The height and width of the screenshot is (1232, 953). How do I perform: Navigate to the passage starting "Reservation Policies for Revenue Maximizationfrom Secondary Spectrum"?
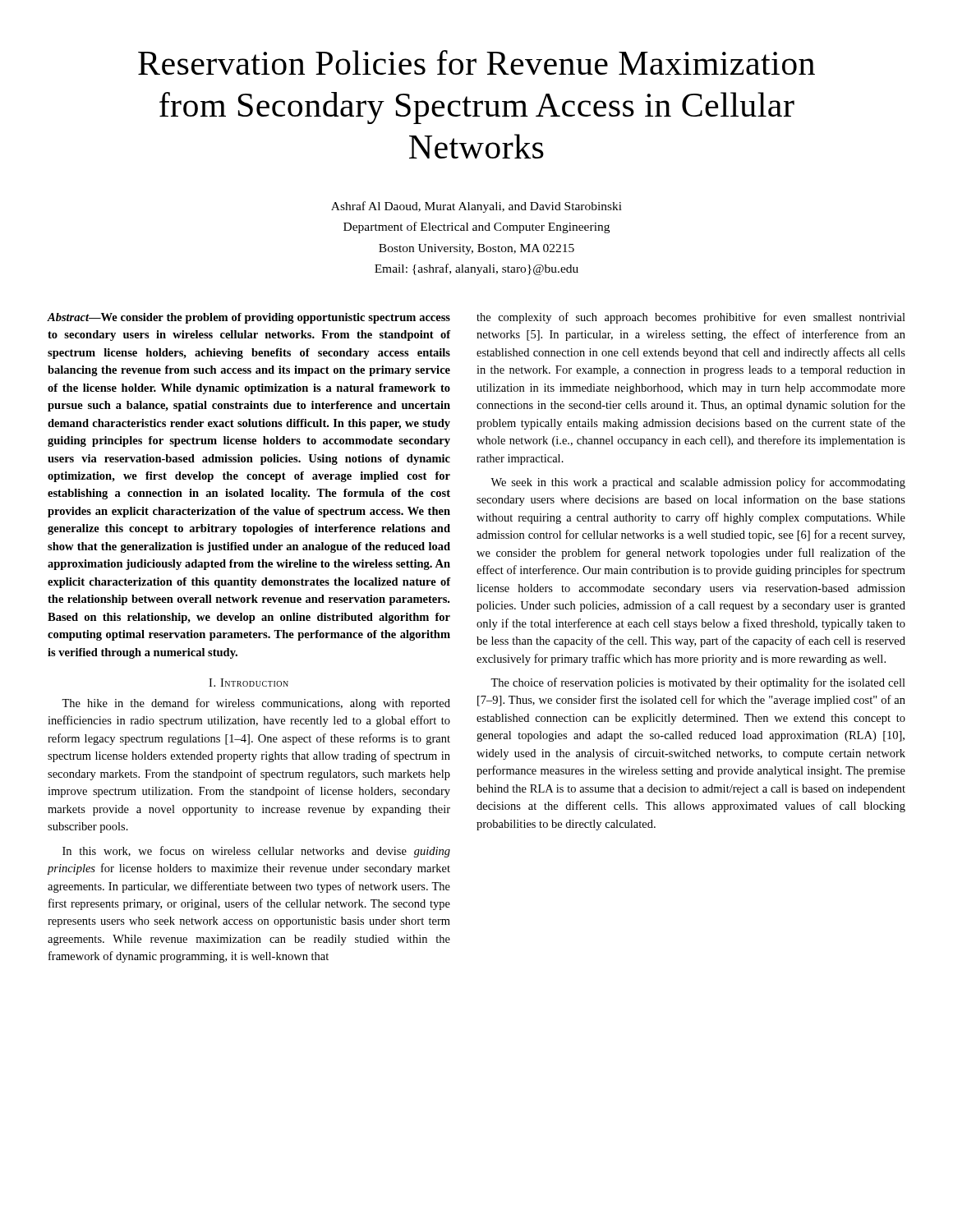tap(476, 106)
